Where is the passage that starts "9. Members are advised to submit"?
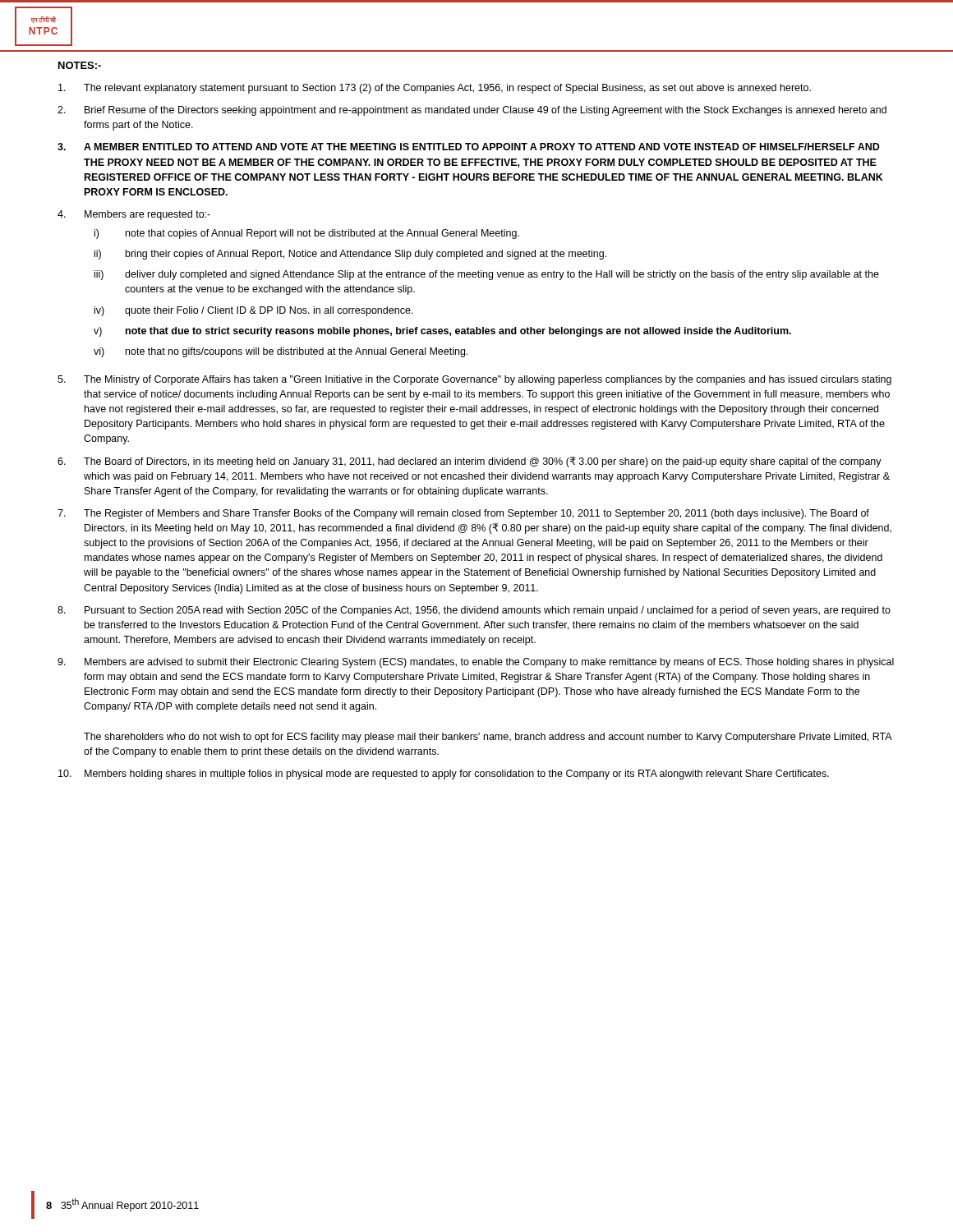 pos(476,707)
